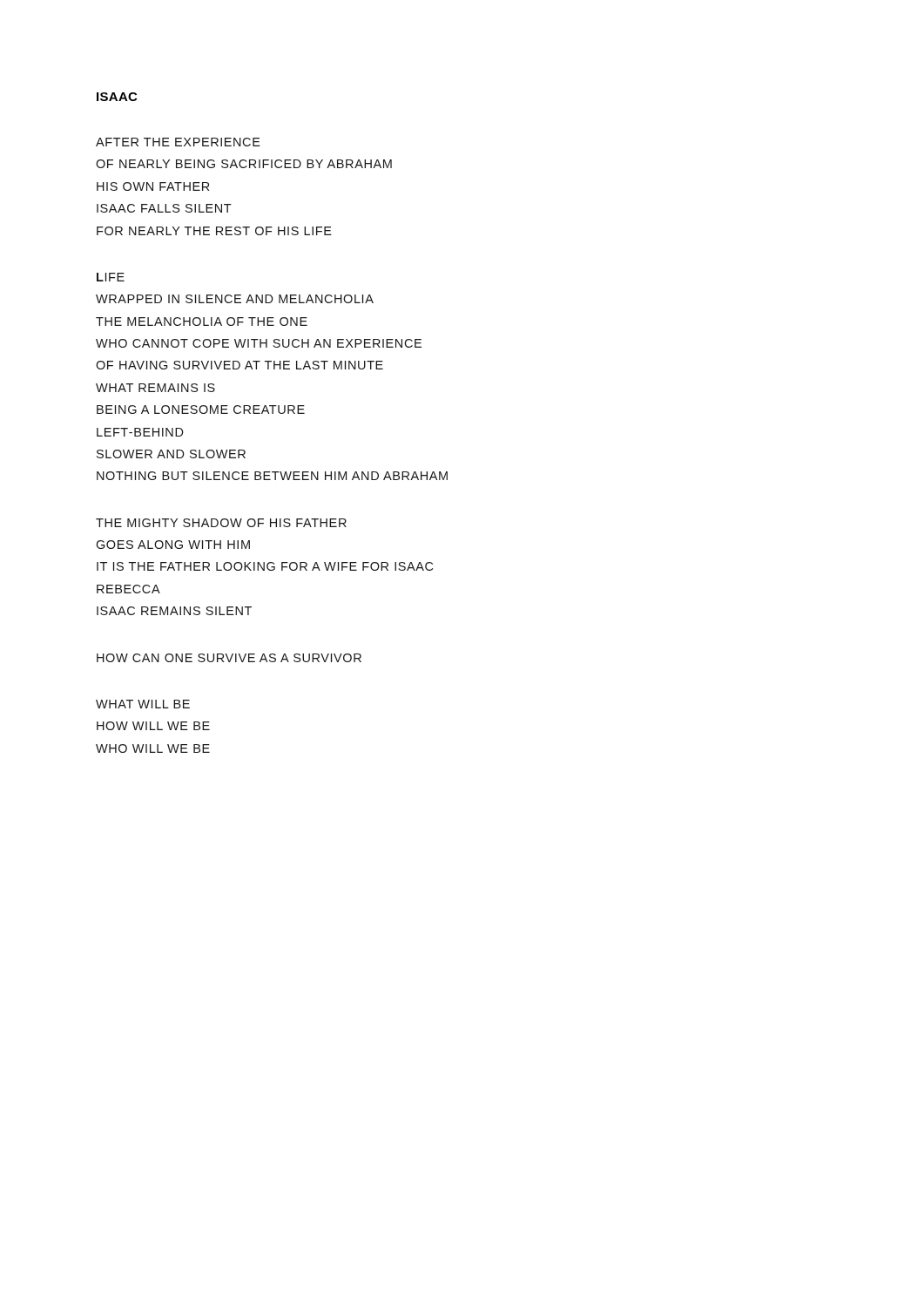Find the block on this page that starts "THE MIGHTY SHADOW OF HIS"
Image resolution: width=924 pixels, height=1307 pixels.
click(x=221, y=523)
